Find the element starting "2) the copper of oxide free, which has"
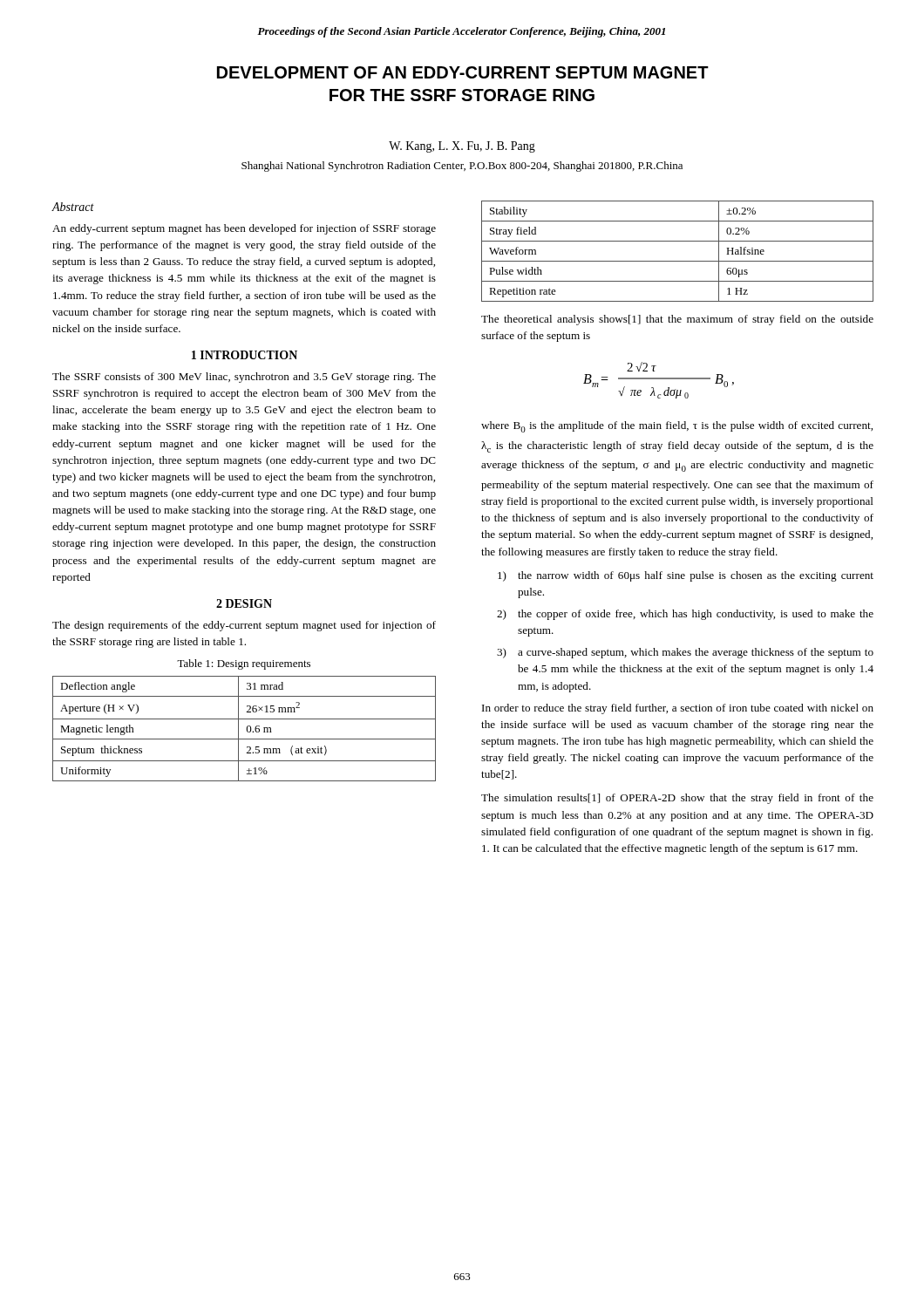This screenshot has height=1308, width=924. tap(685, 622)
